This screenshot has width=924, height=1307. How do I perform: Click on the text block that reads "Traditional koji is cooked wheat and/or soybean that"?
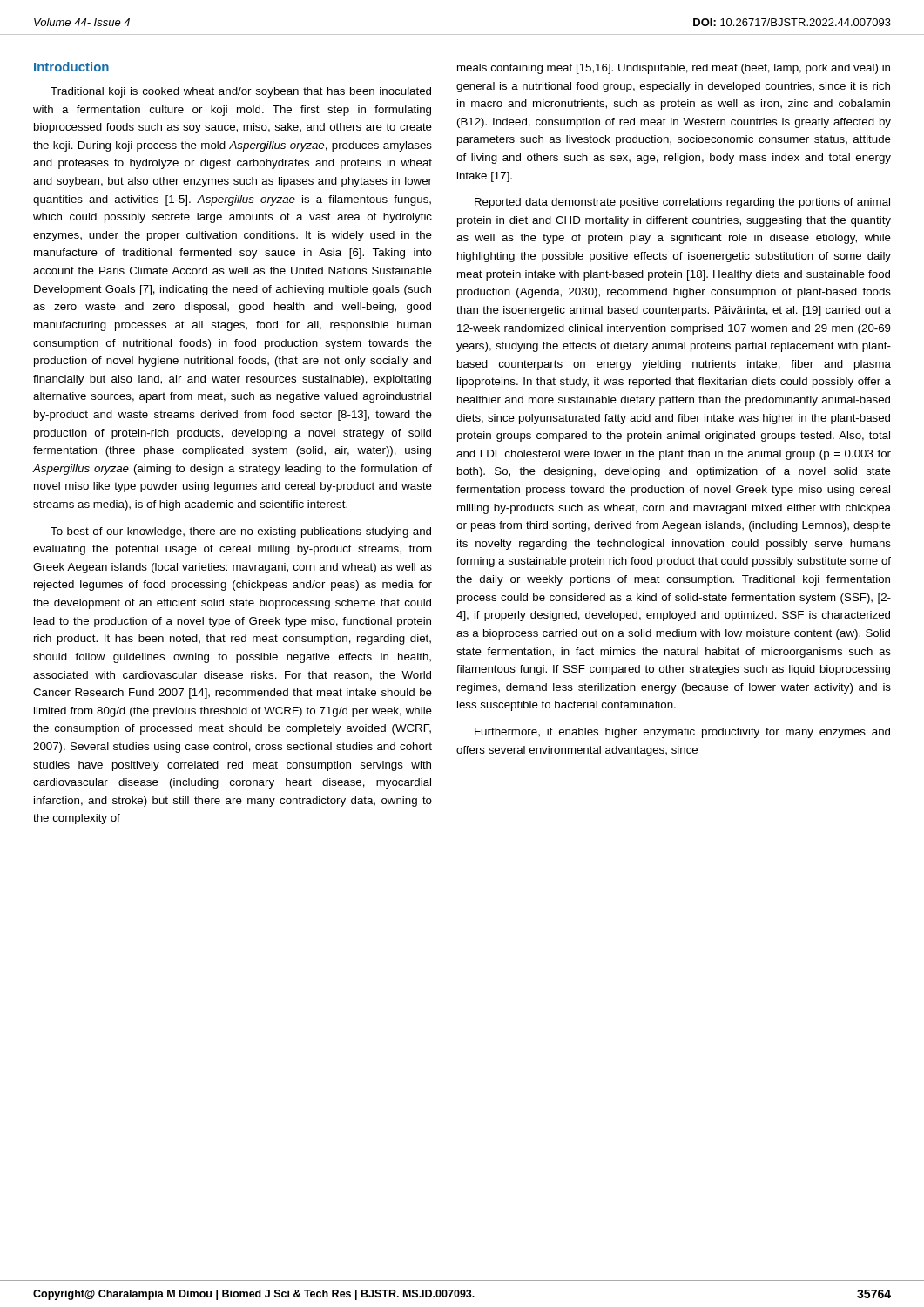(x=233, y=455)
